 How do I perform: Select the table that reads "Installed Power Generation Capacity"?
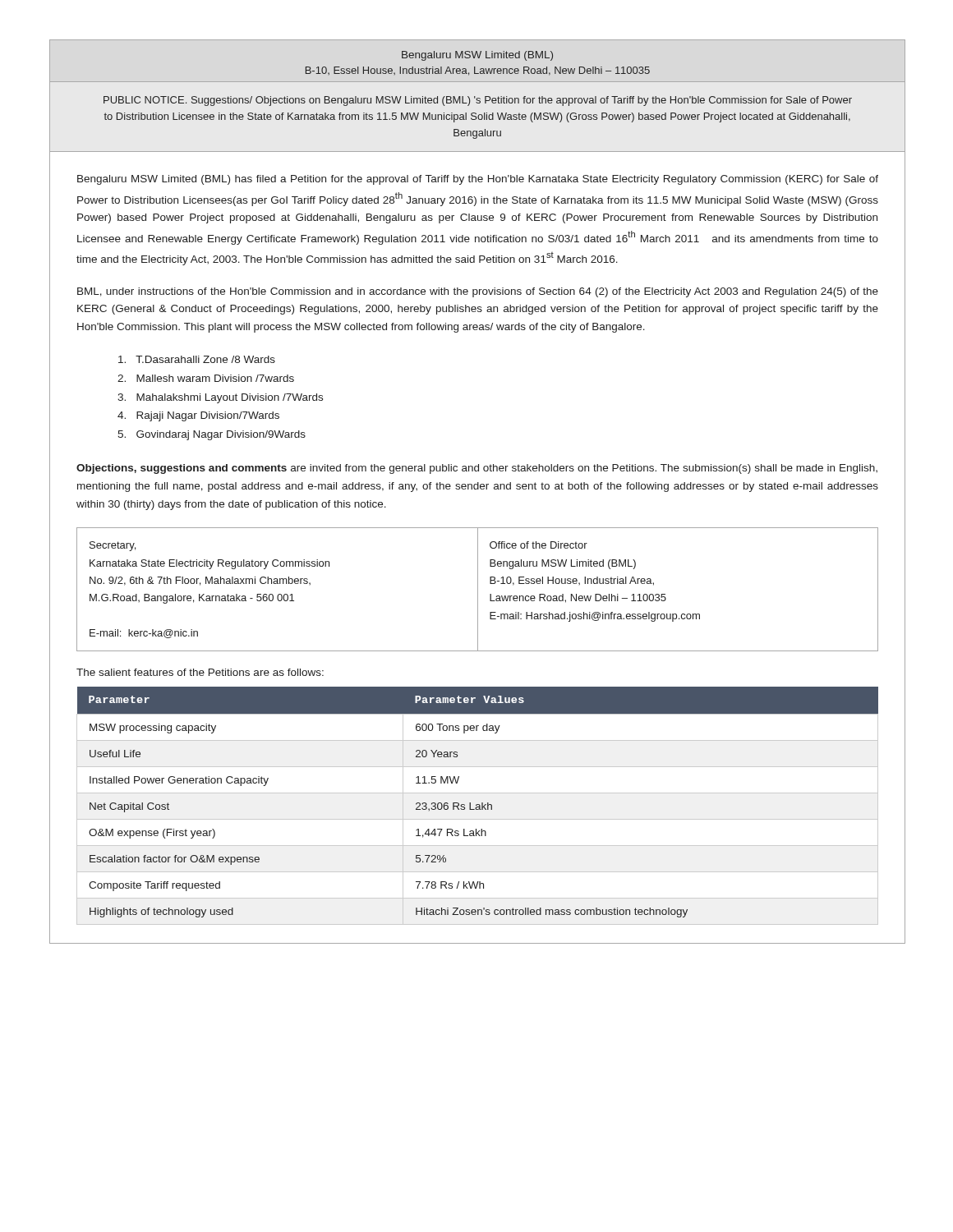[477, 806]
